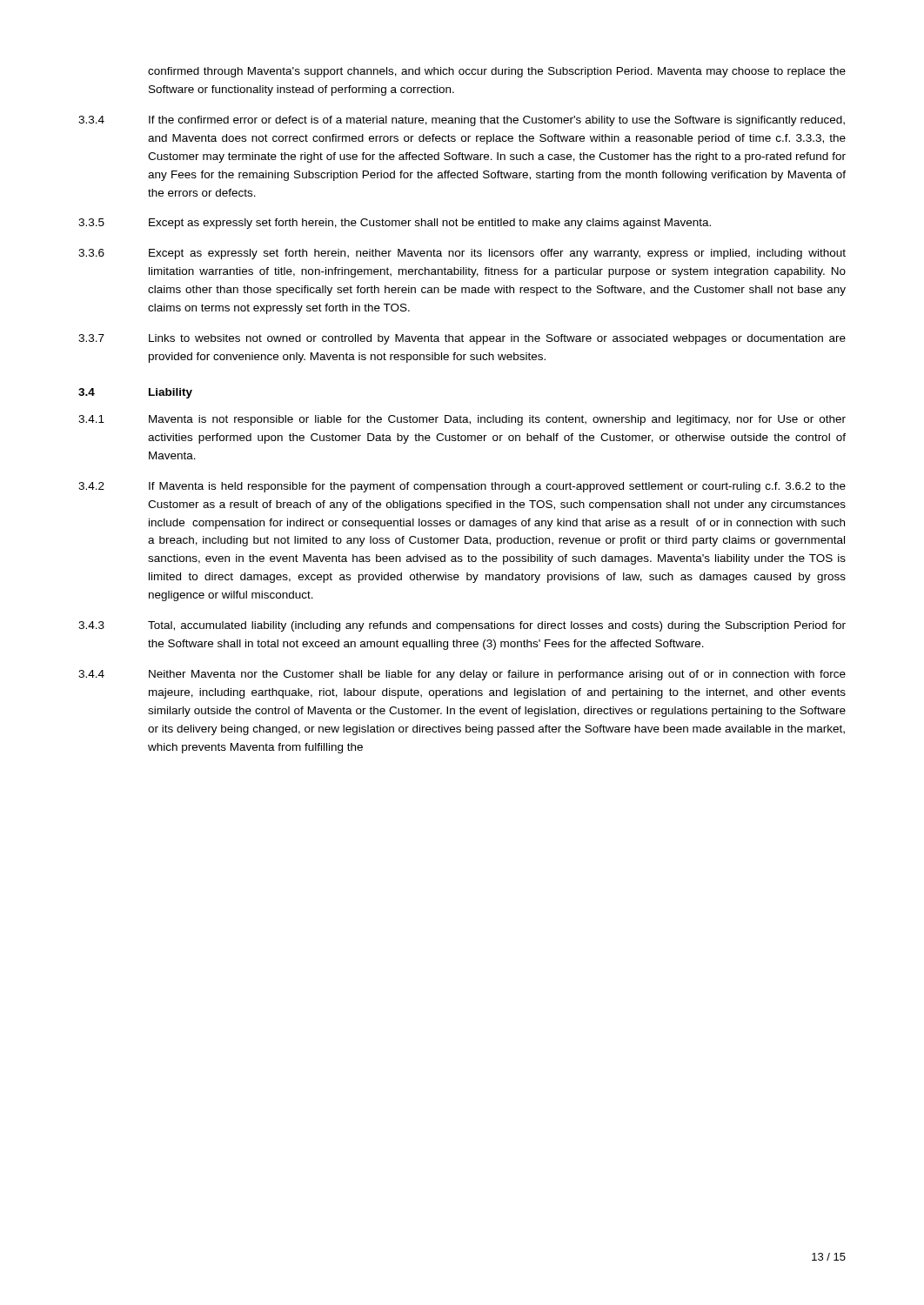
Task: Find the text block starting "confirmed through Maventa's"
Action: click(x=497, y=80)
